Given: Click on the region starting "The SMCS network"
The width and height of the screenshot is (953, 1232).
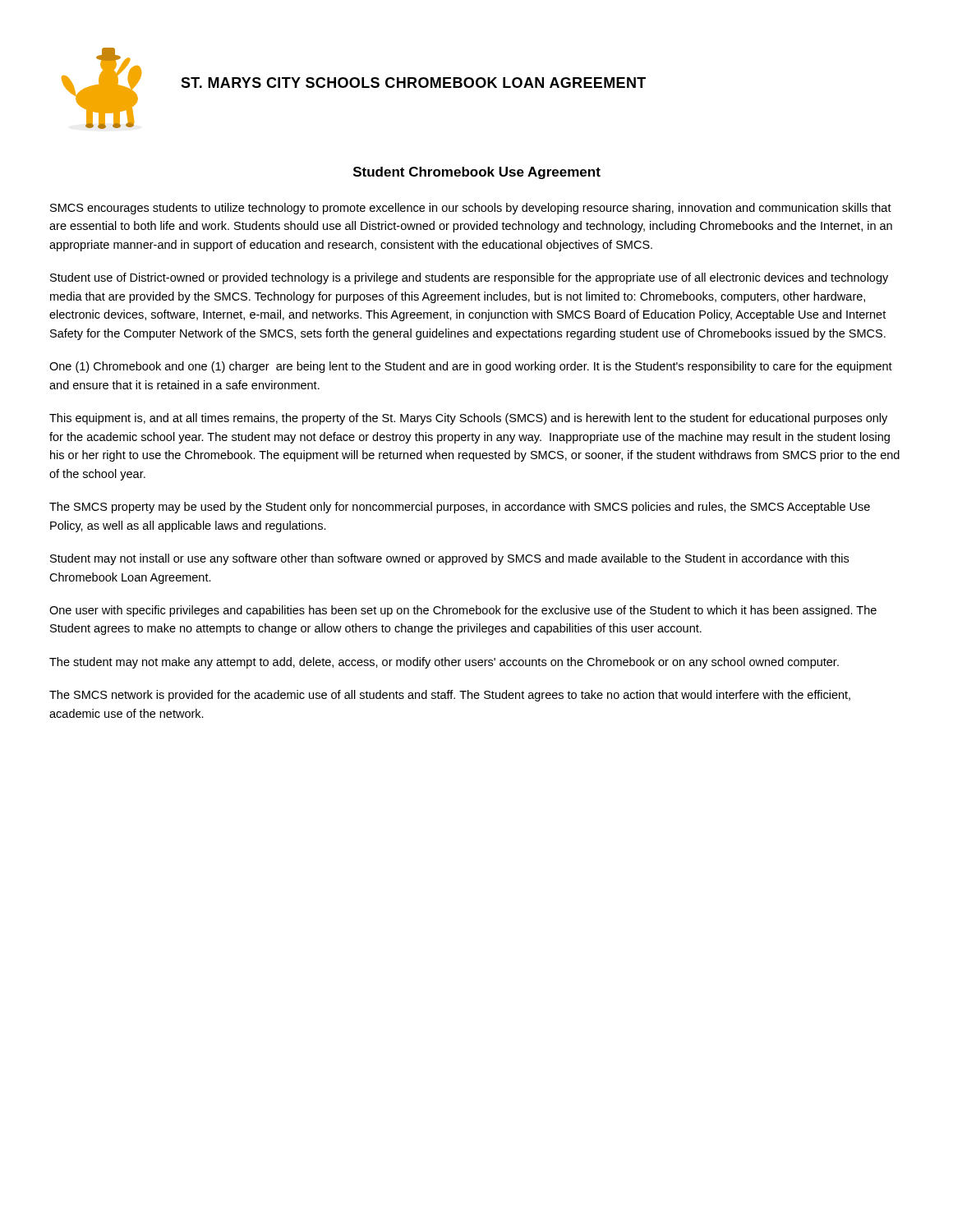Looking at the screenshot, I should coord(450,704).
